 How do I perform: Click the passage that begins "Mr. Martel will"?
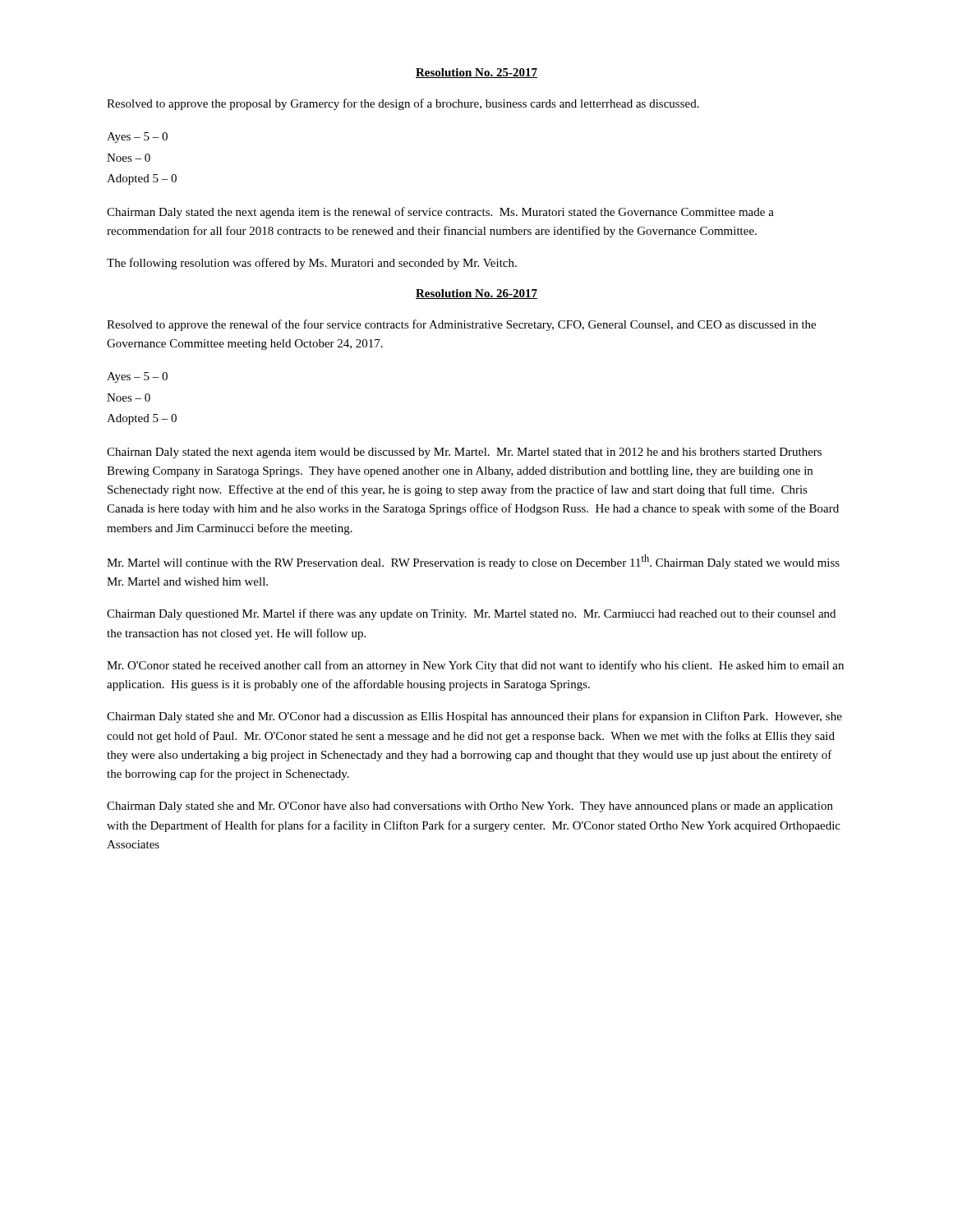473,570
